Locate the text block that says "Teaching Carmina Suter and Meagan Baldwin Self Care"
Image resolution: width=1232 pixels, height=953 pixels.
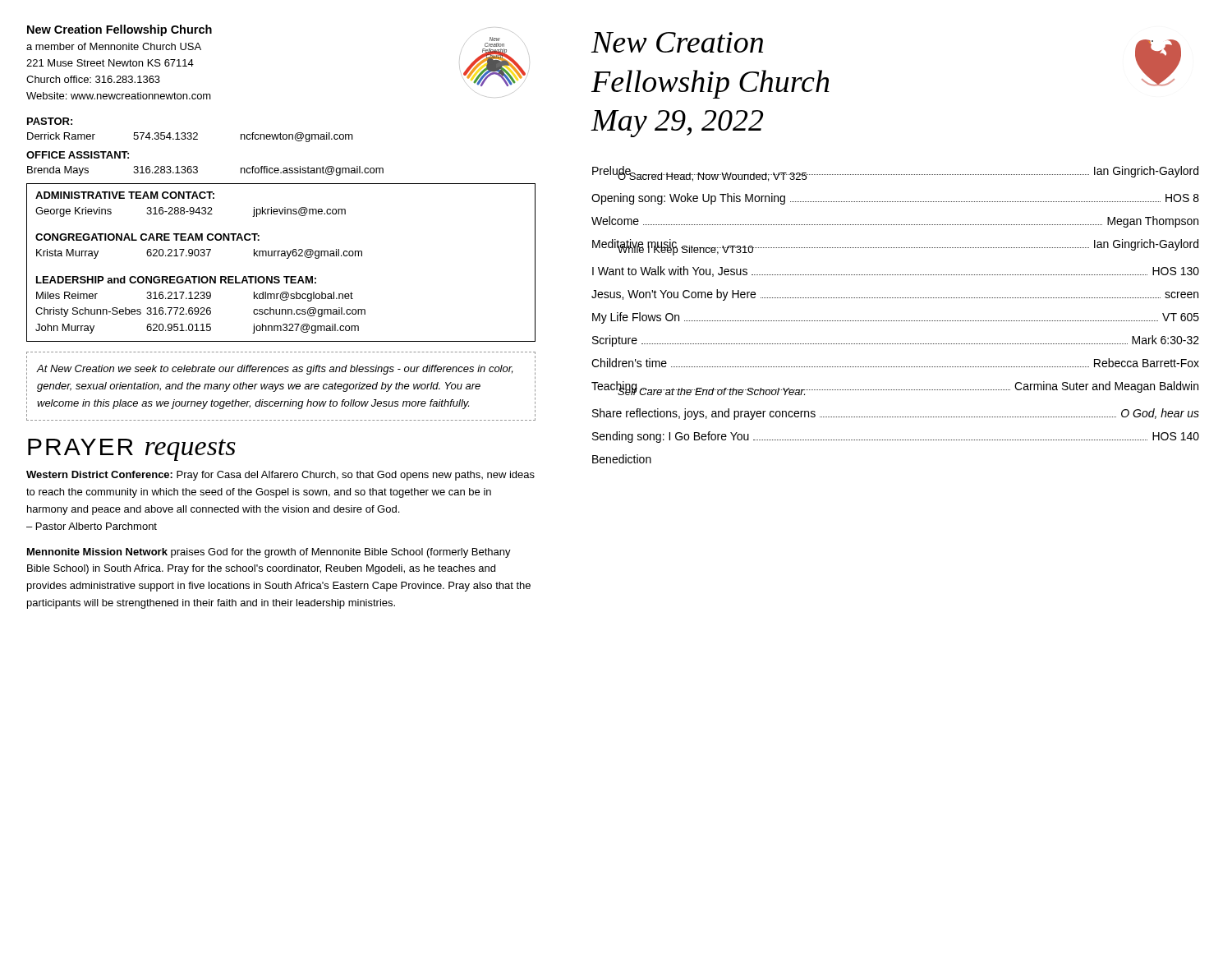tap(895, 388)
